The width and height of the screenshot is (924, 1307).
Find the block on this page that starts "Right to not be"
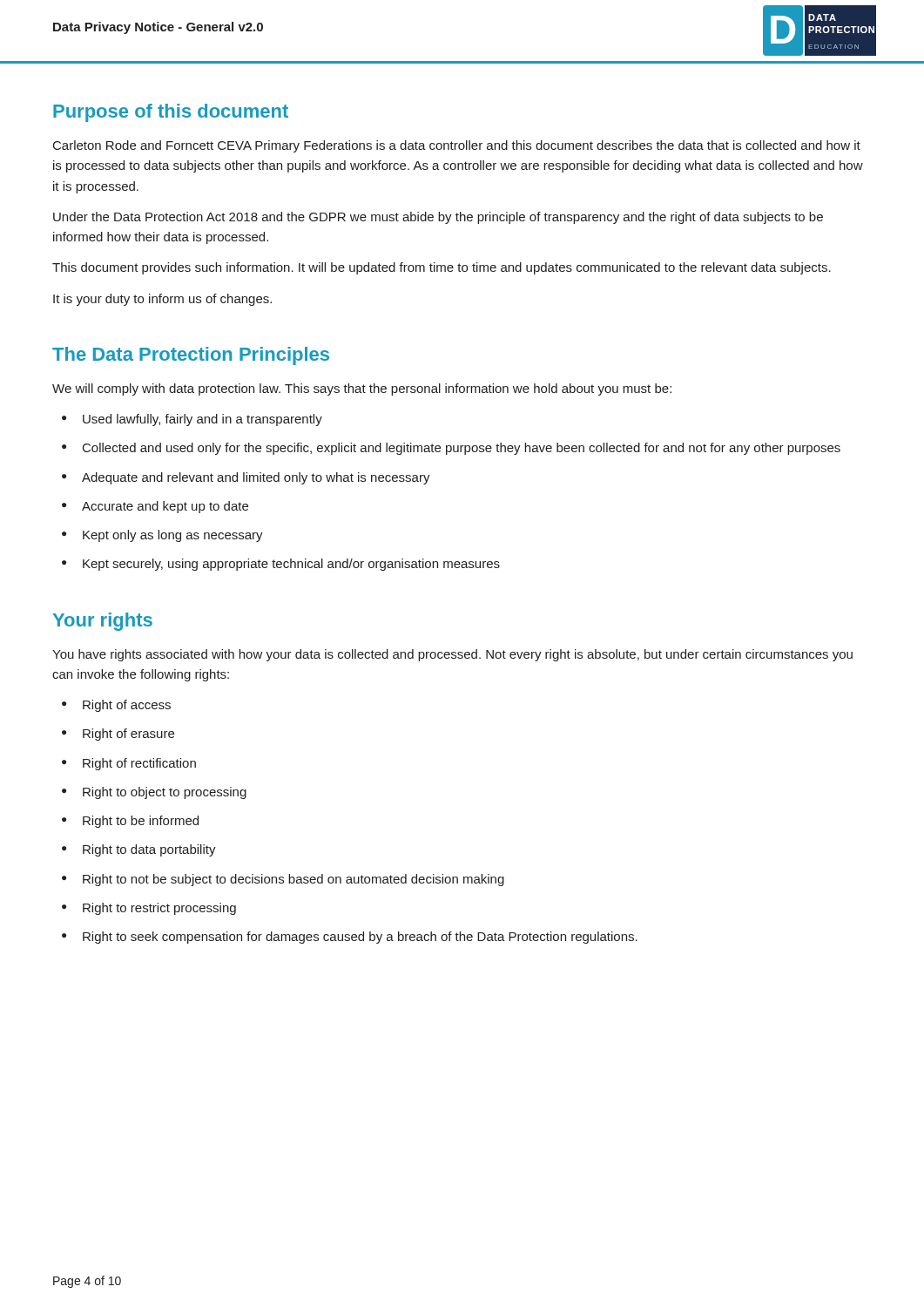(293, 878)
